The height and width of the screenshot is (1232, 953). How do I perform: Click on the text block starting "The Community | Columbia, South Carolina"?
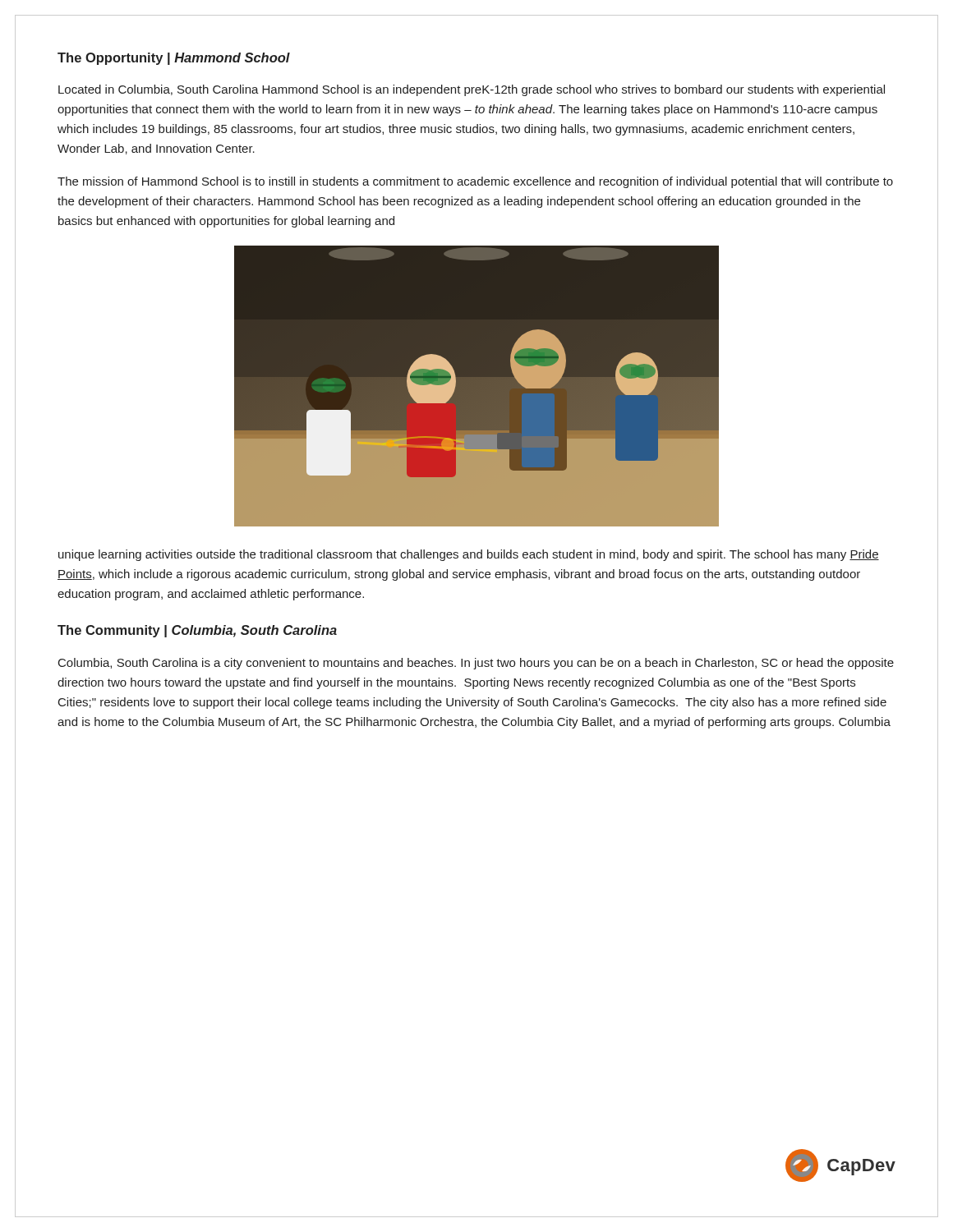point(197,630)
